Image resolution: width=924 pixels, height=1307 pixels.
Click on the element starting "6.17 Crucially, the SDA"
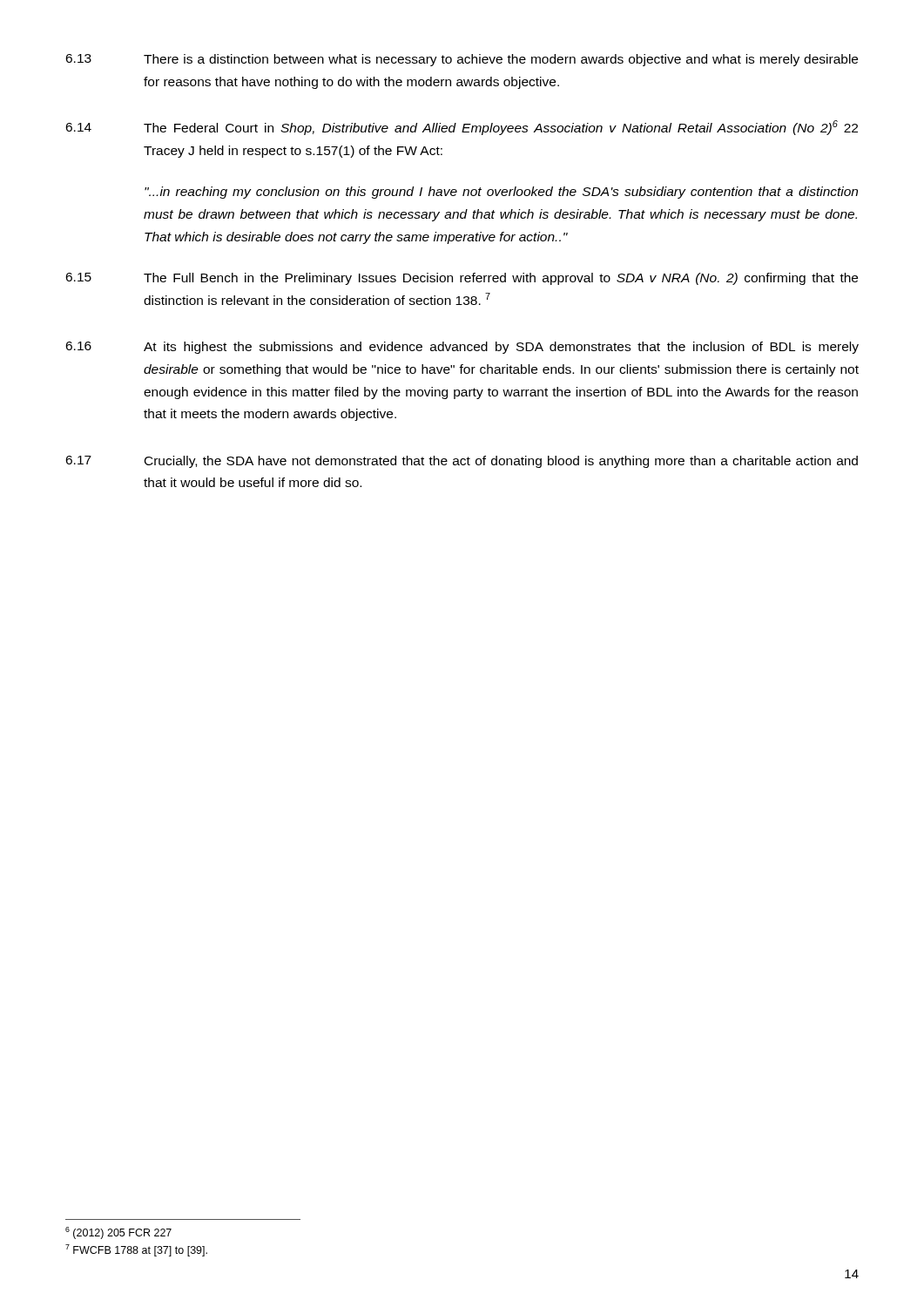(462, 472)
